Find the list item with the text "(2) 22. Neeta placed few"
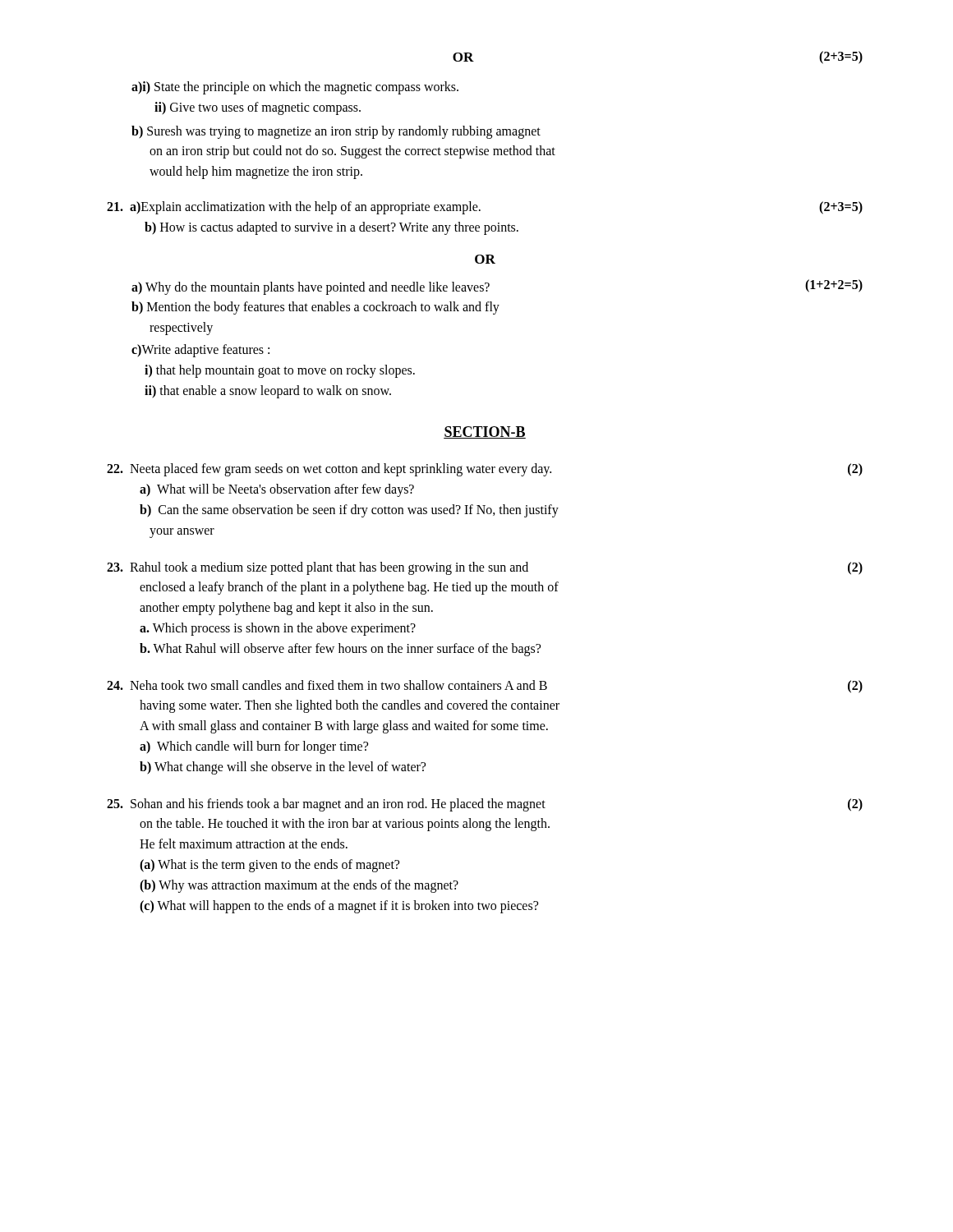 coord(485,498)
